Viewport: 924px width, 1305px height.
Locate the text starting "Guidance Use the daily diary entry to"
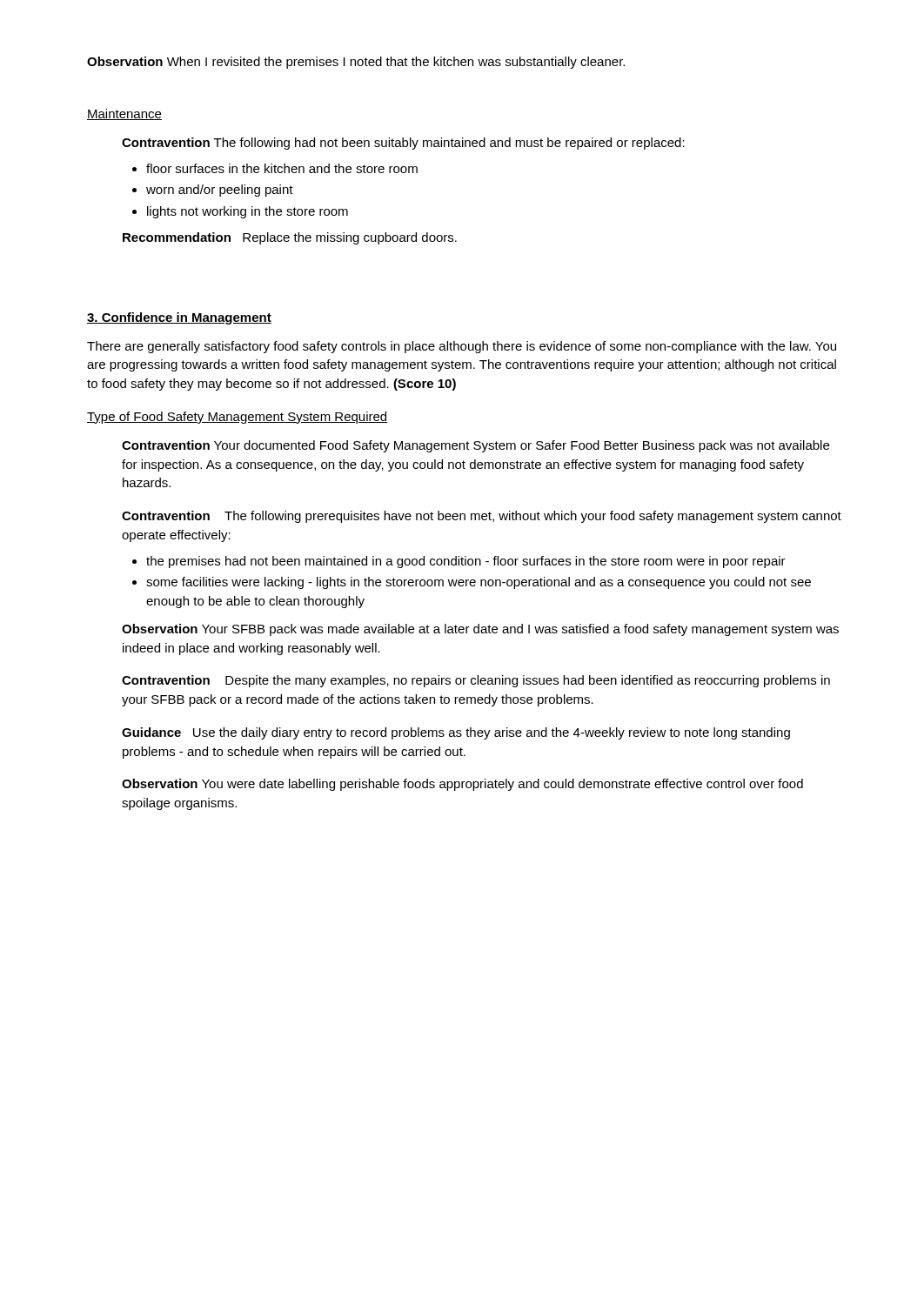click(x=484, y=742)
